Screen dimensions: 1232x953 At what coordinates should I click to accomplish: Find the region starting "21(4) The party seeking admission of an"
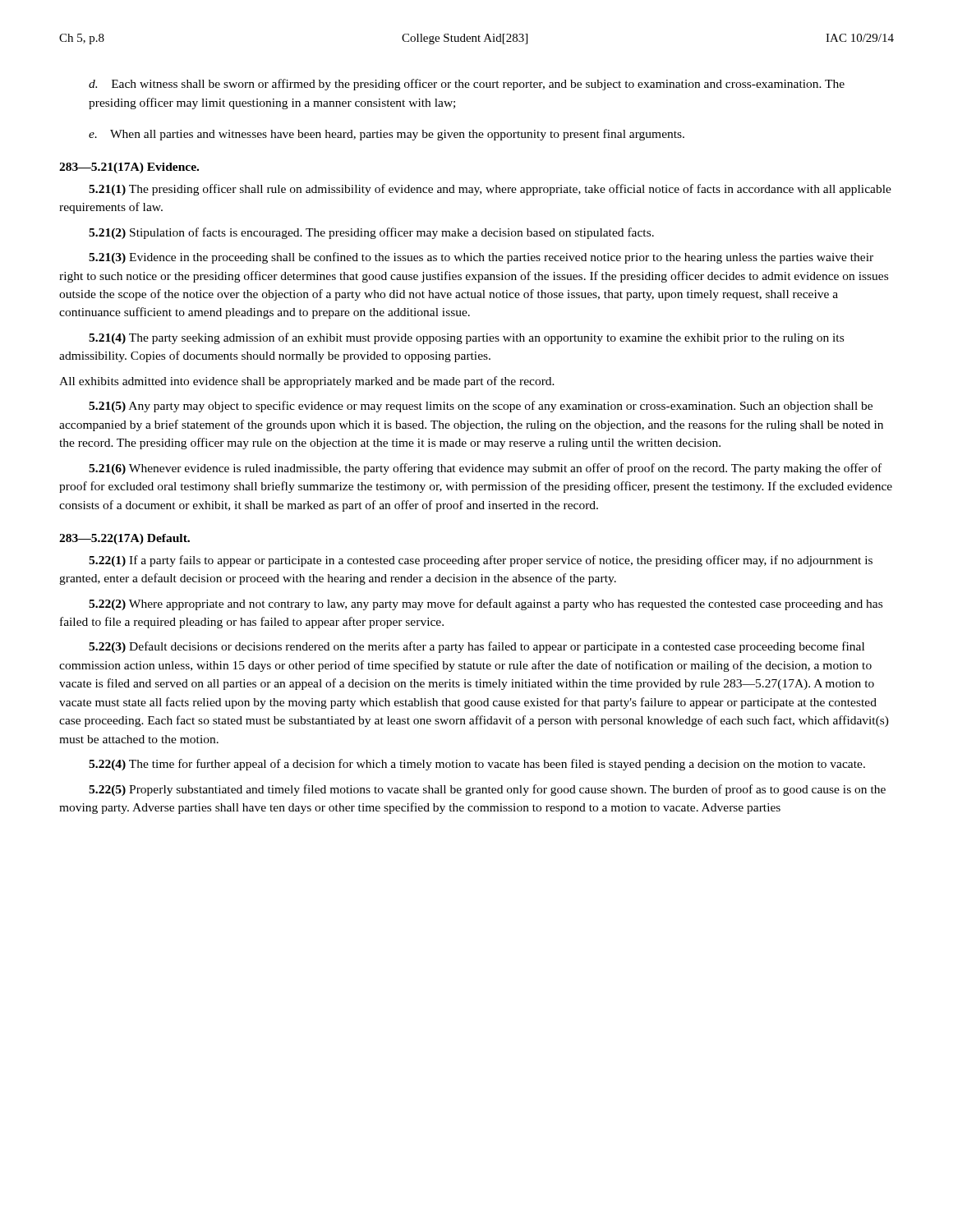pos(452,346)
